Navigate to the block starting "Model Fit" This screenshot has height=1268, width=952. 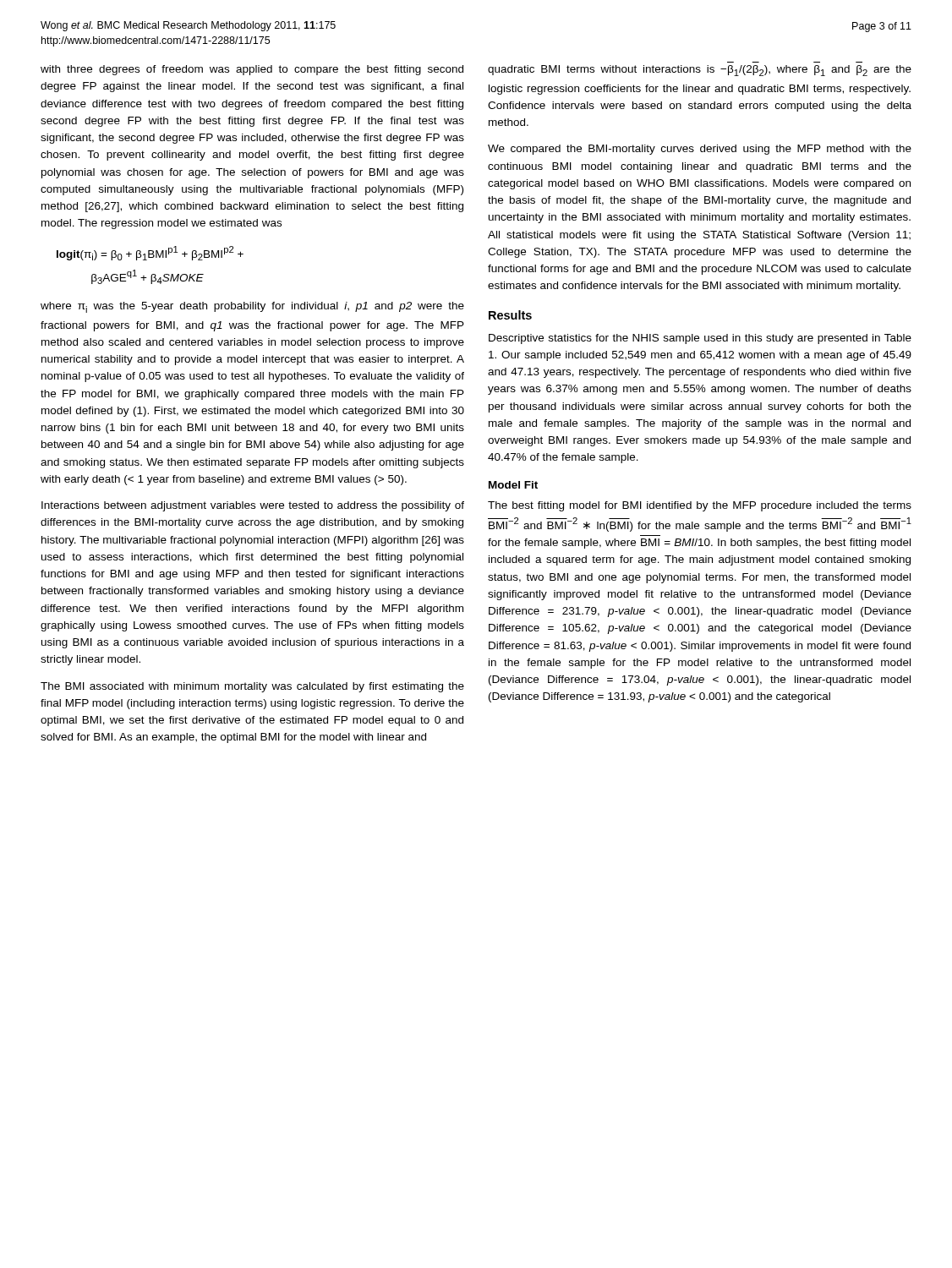click(x=513, y=485)
